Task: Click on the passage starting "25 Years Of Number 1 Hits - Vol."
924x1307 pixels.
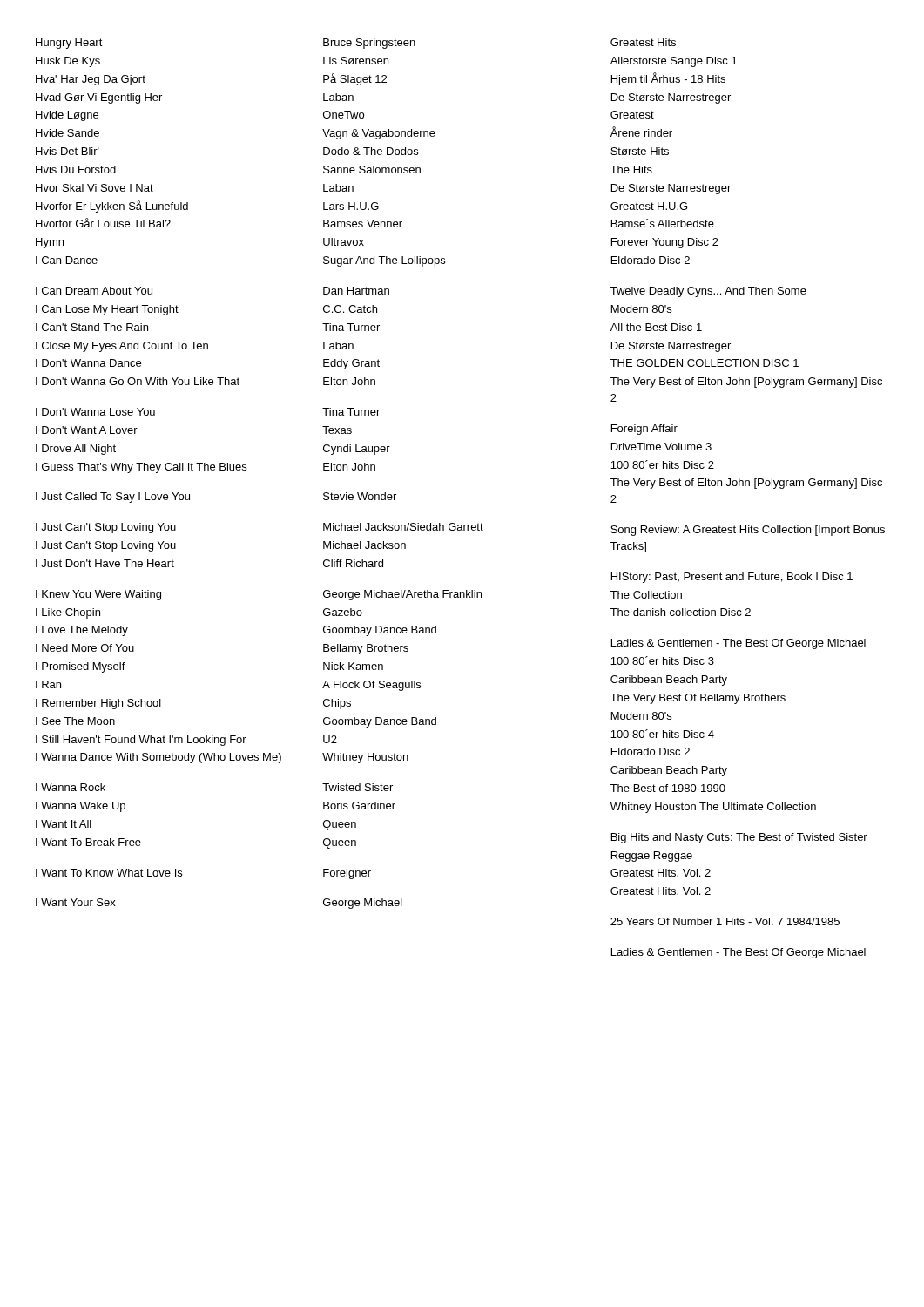Action: coord(750,922)
